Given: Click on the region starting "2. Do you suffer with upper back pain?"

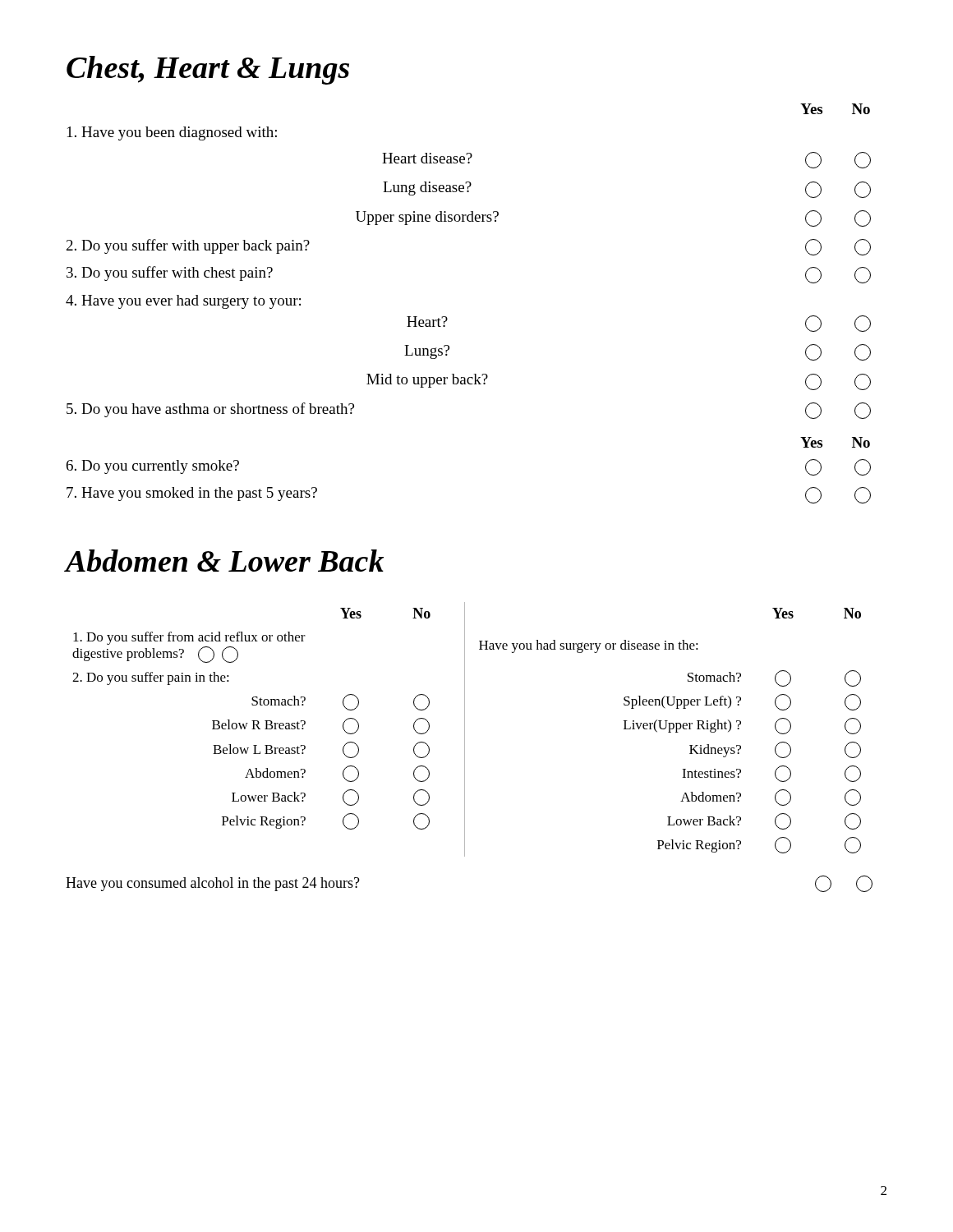Looking at the screenshot, I should point(185,247).
